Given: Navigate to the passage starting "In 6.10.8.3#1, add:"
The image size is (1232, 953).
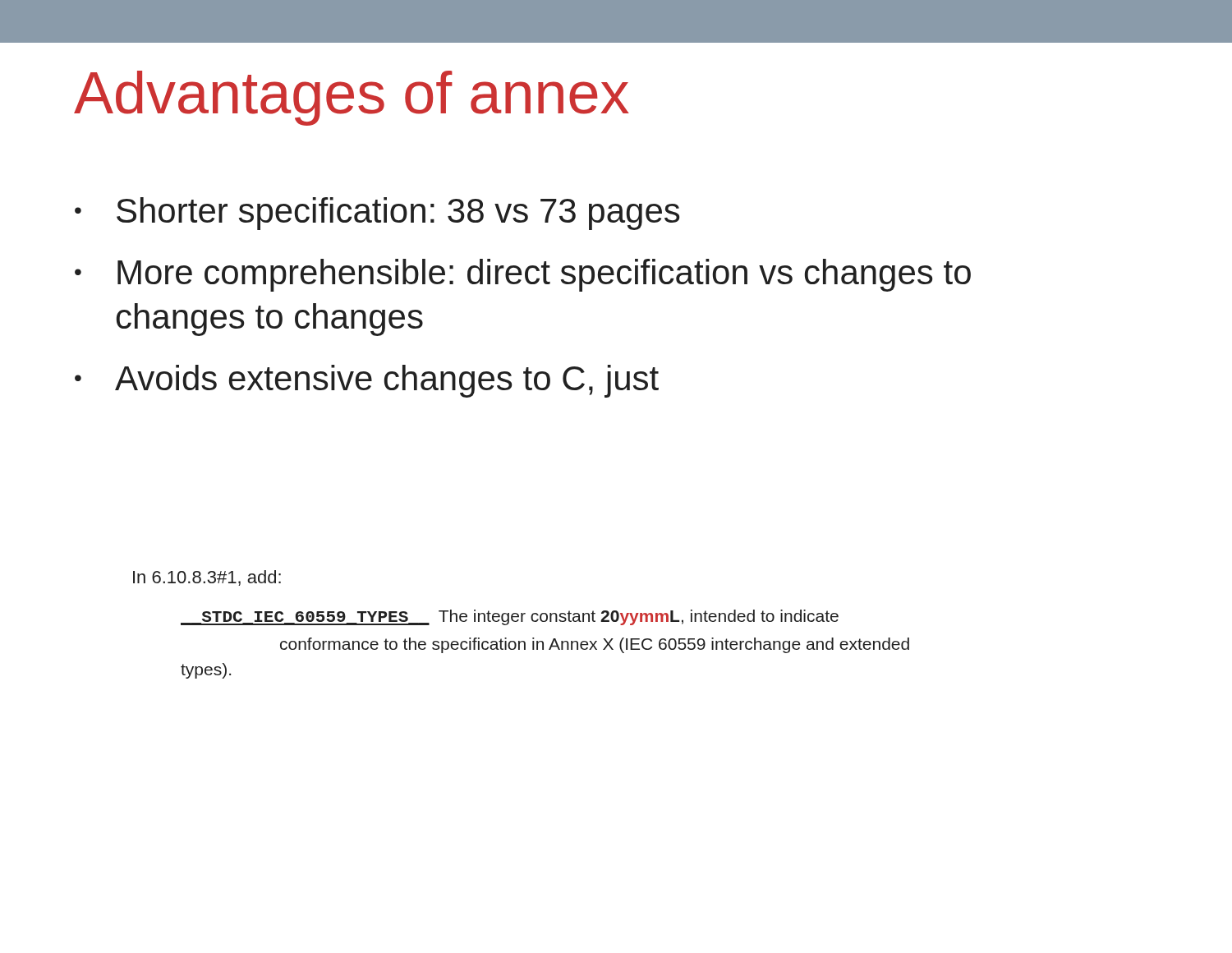Looking at the screenshot, I should 207,577.
